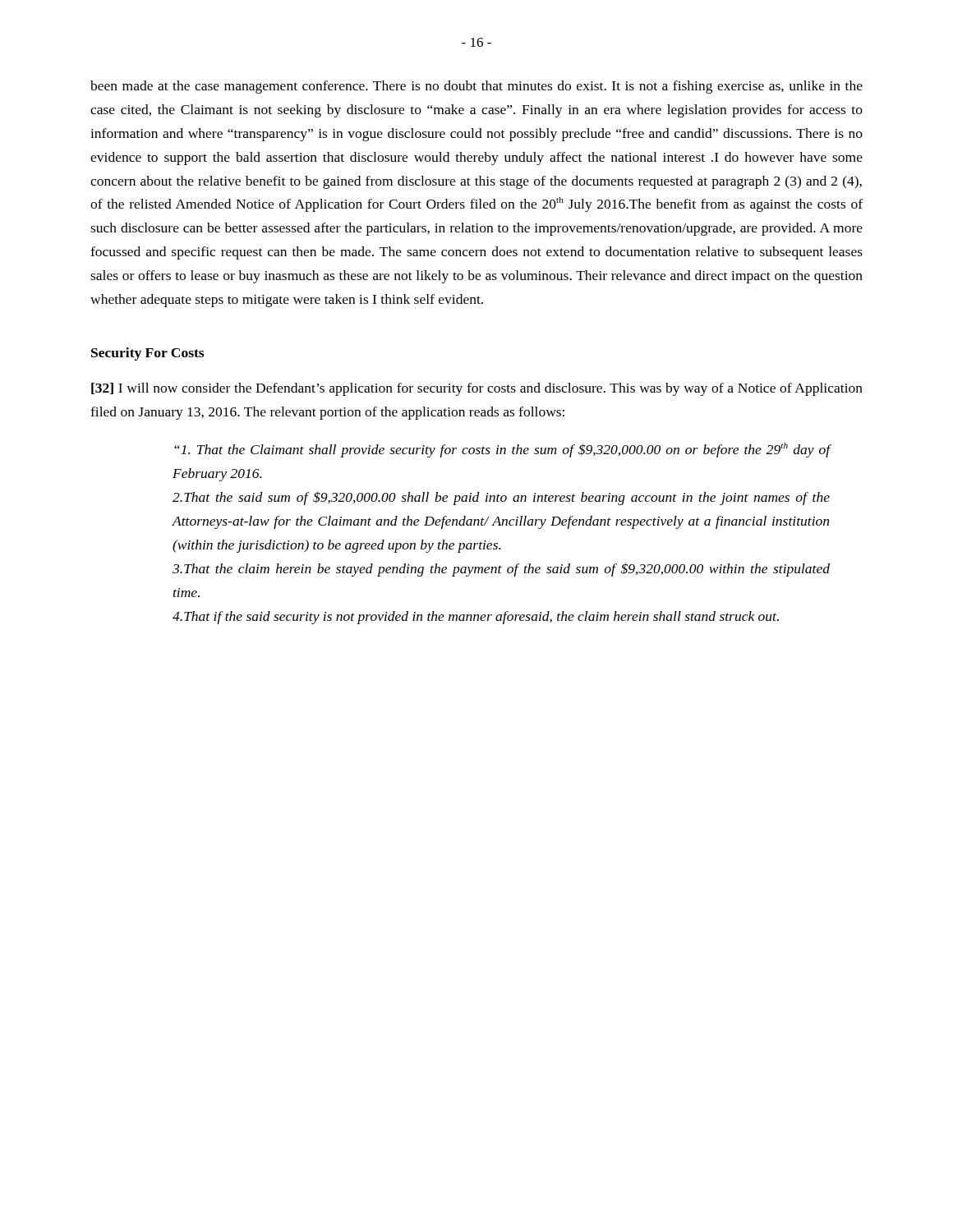Find the block on this page that starts "[32] I will"
The width and height of the screenshot is (953, 1232).
[476, 400]
